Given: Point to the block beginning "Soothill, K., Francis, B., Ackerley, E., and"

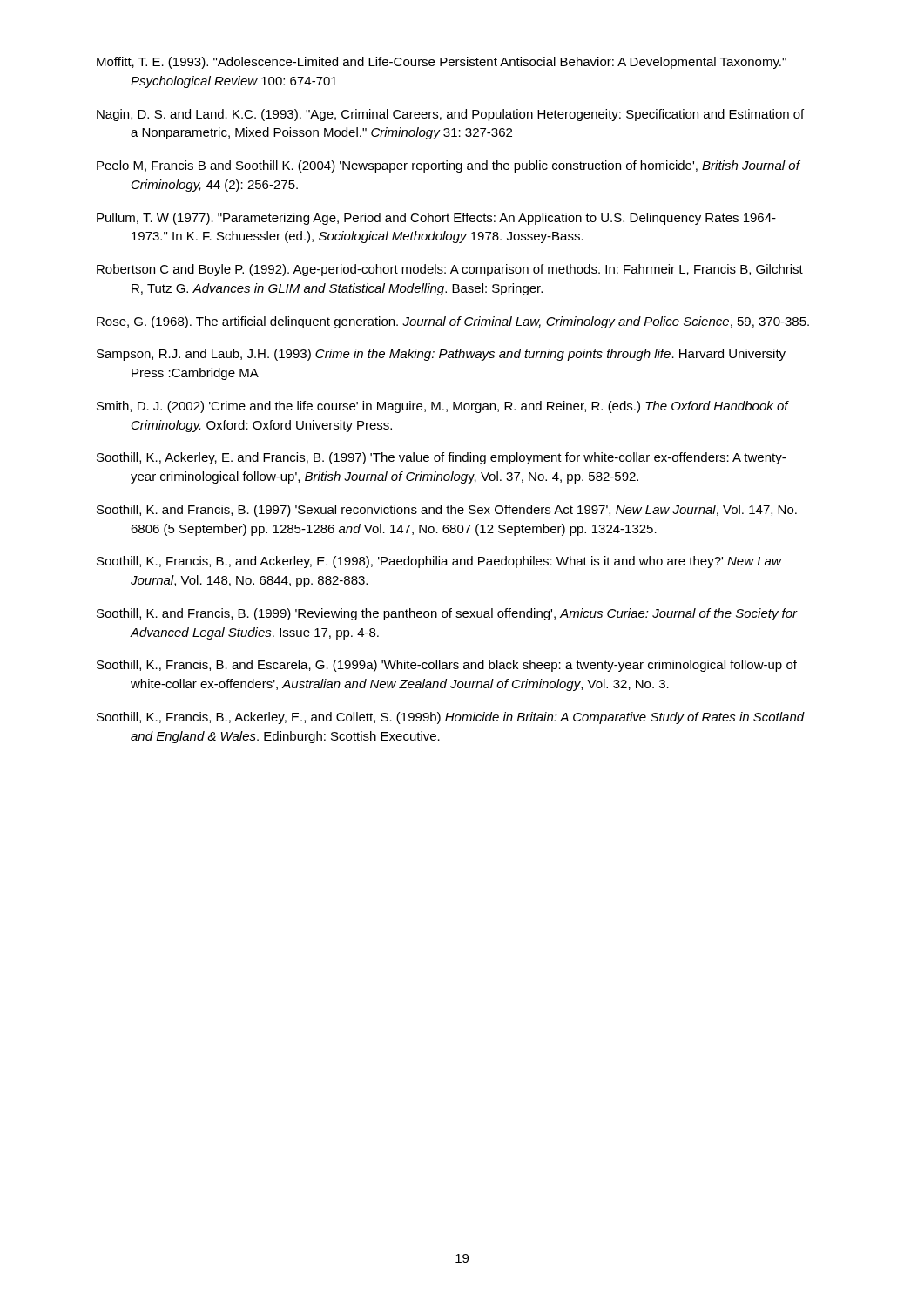Looking at the screenshot, I should (450, 726).
